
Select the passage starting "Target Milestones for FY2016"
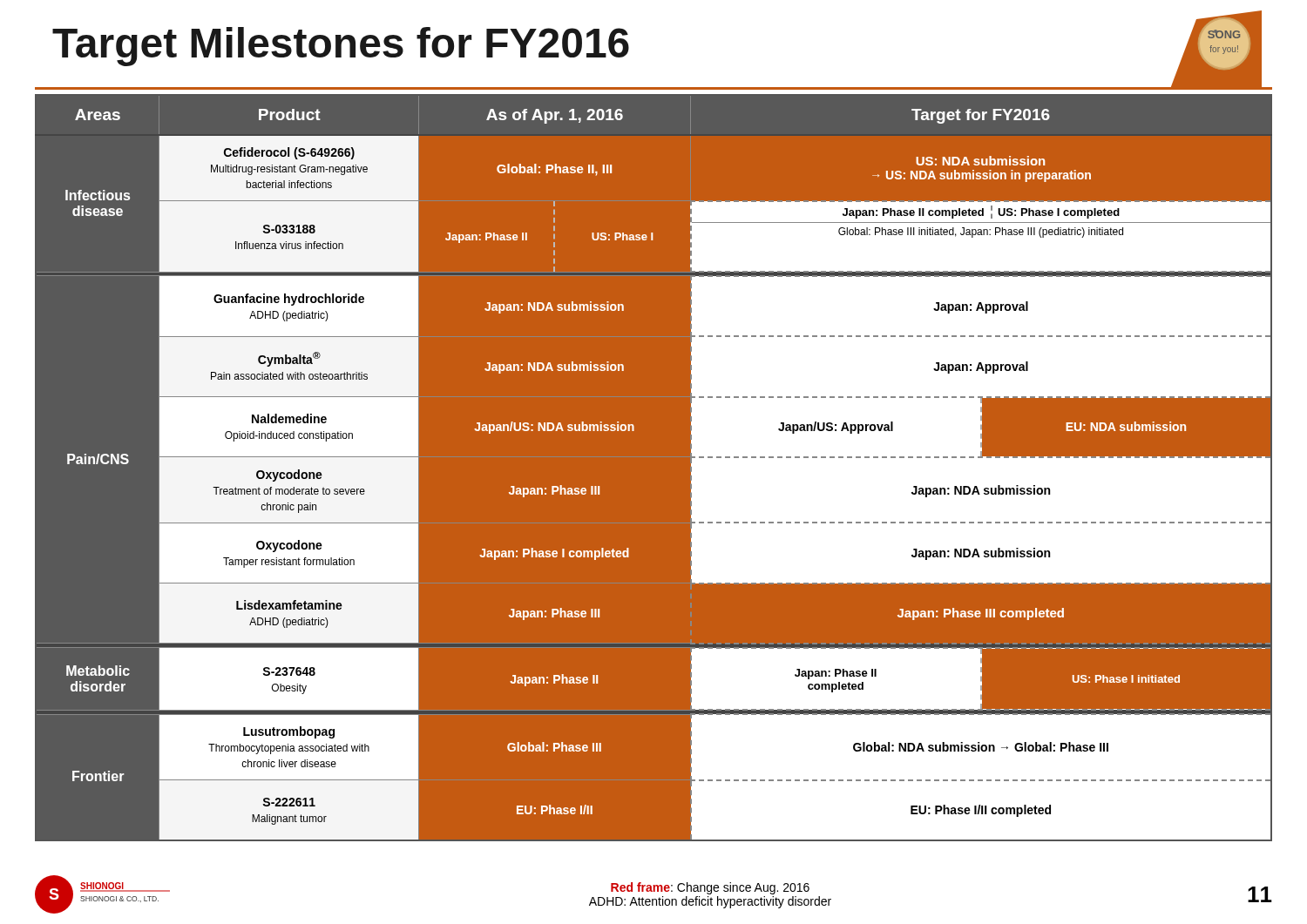(341, 43)
